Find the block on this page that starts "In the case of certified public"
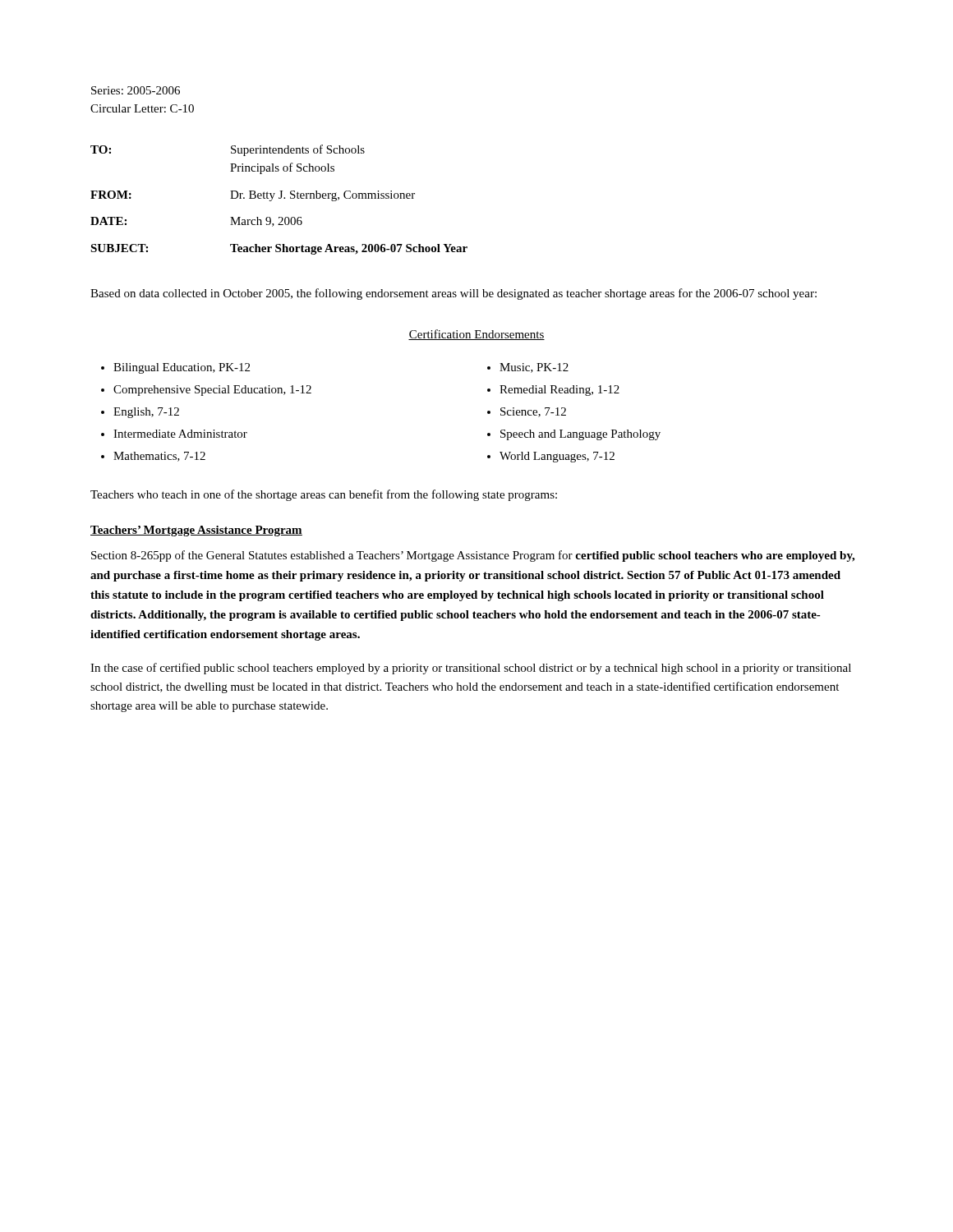 tap(471, 686)
